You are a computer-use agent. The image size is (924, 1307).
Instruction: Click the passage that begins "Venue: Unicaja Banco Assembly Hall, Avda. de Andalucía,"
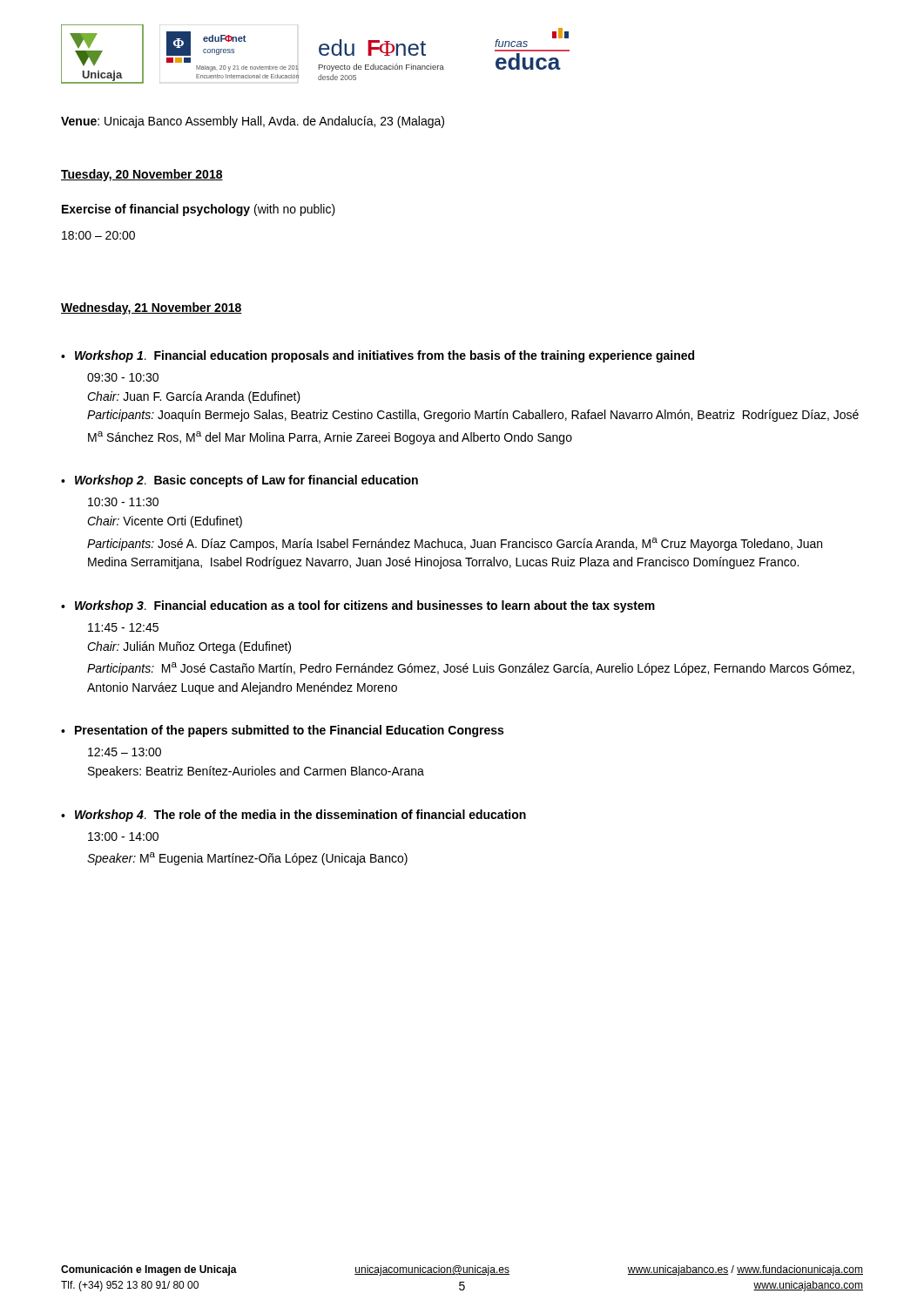click(x=253, y=121)
